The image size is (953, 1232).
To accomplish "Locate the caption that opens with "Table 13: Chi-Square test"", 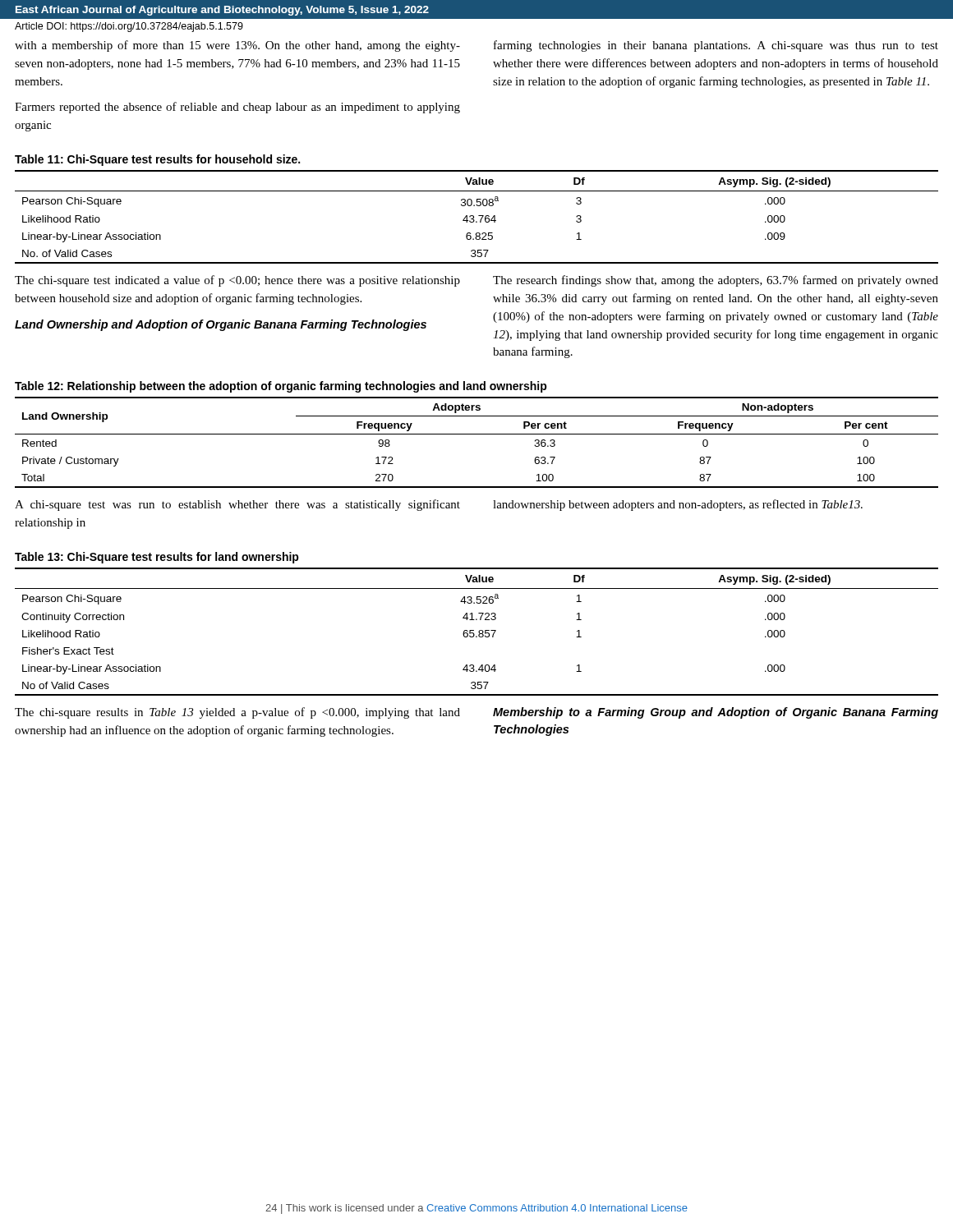I will (x=476, y=556).
